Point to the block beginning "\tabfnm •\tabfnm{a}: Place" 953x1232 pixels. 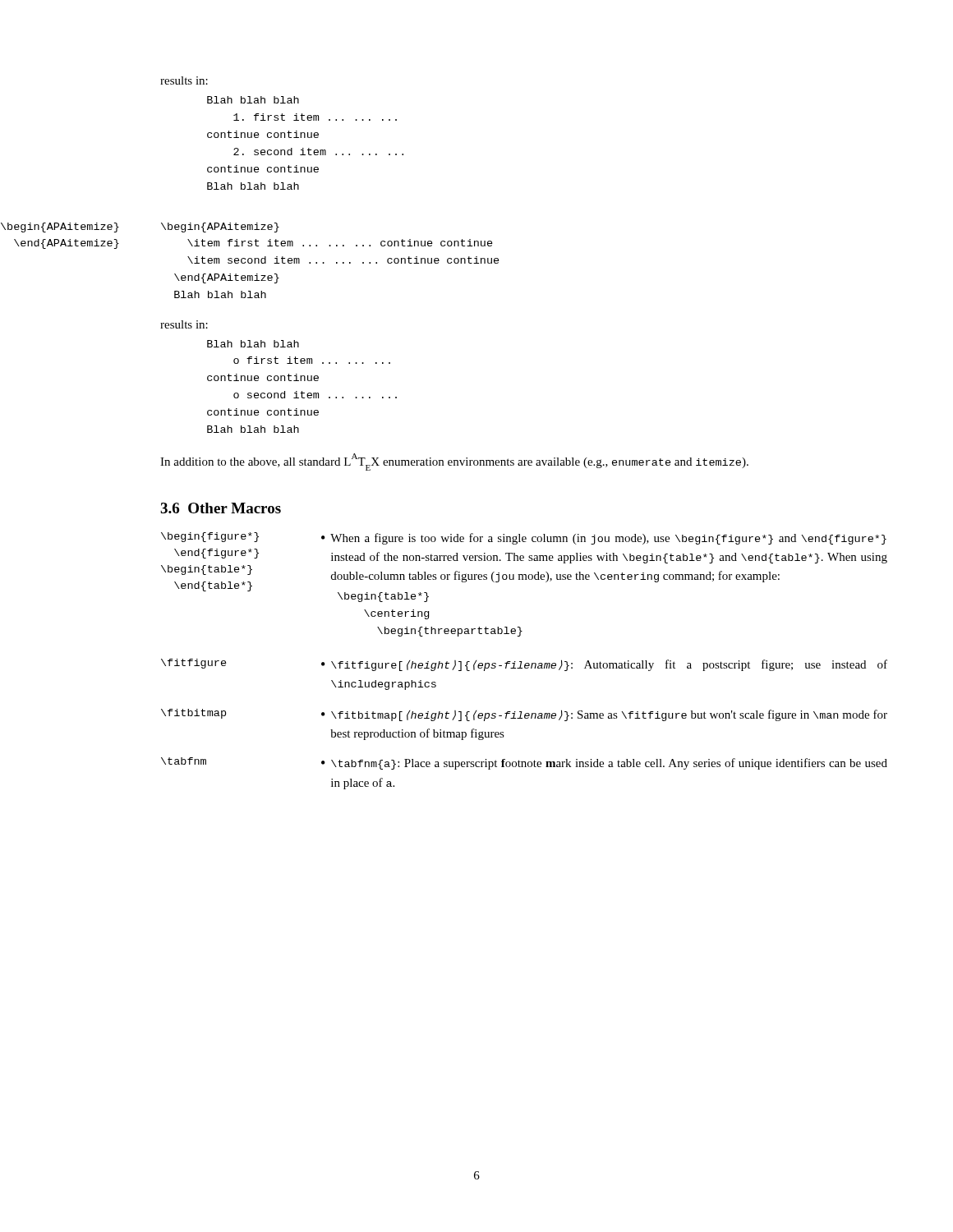[x=524, y=773]
